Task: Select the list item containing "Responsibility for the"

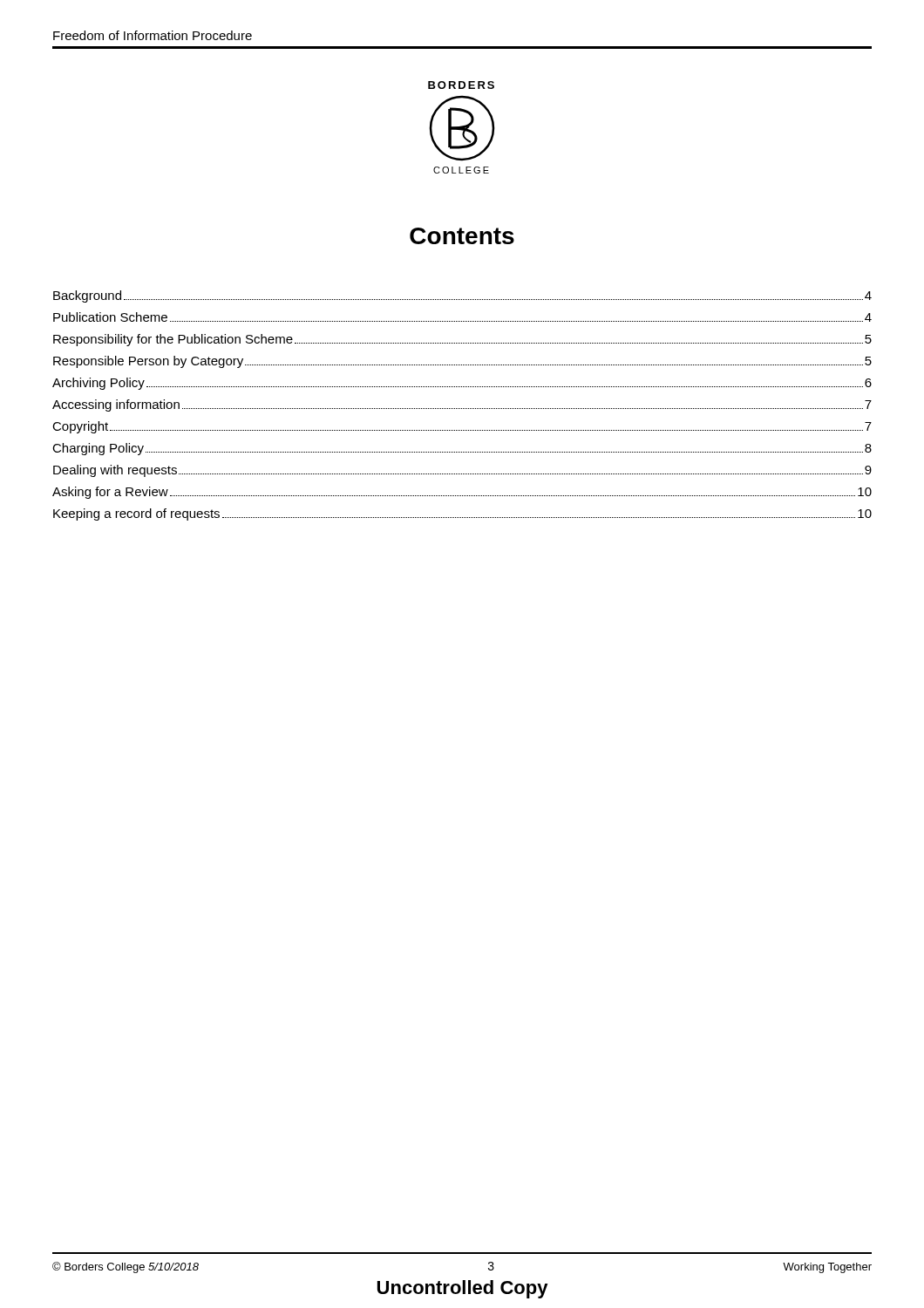Action: pos(462,339)
